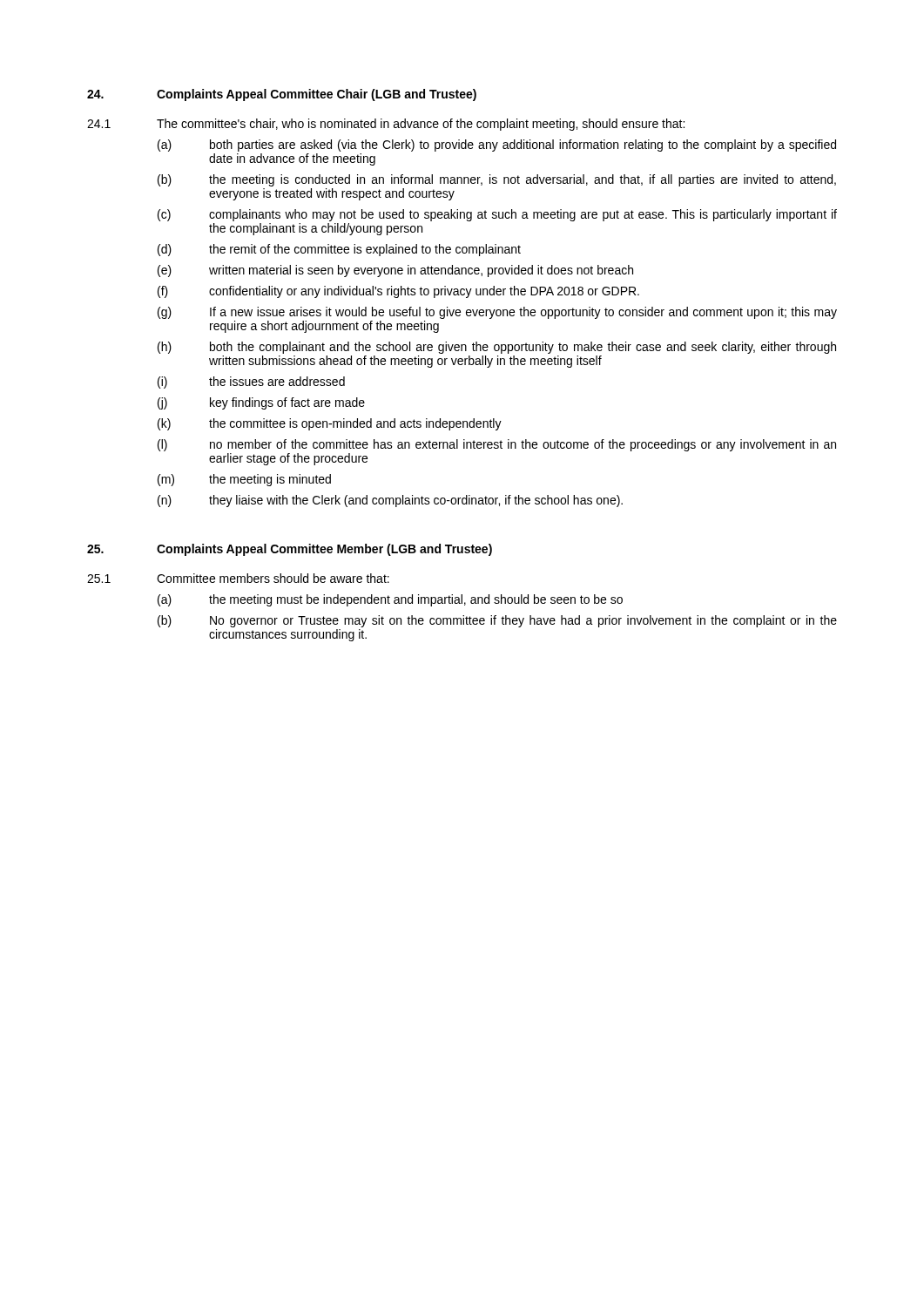Screen dimensions: 1307x924
Task: Click the passage that begins "(g) If a new issue"
Action: 497,319
